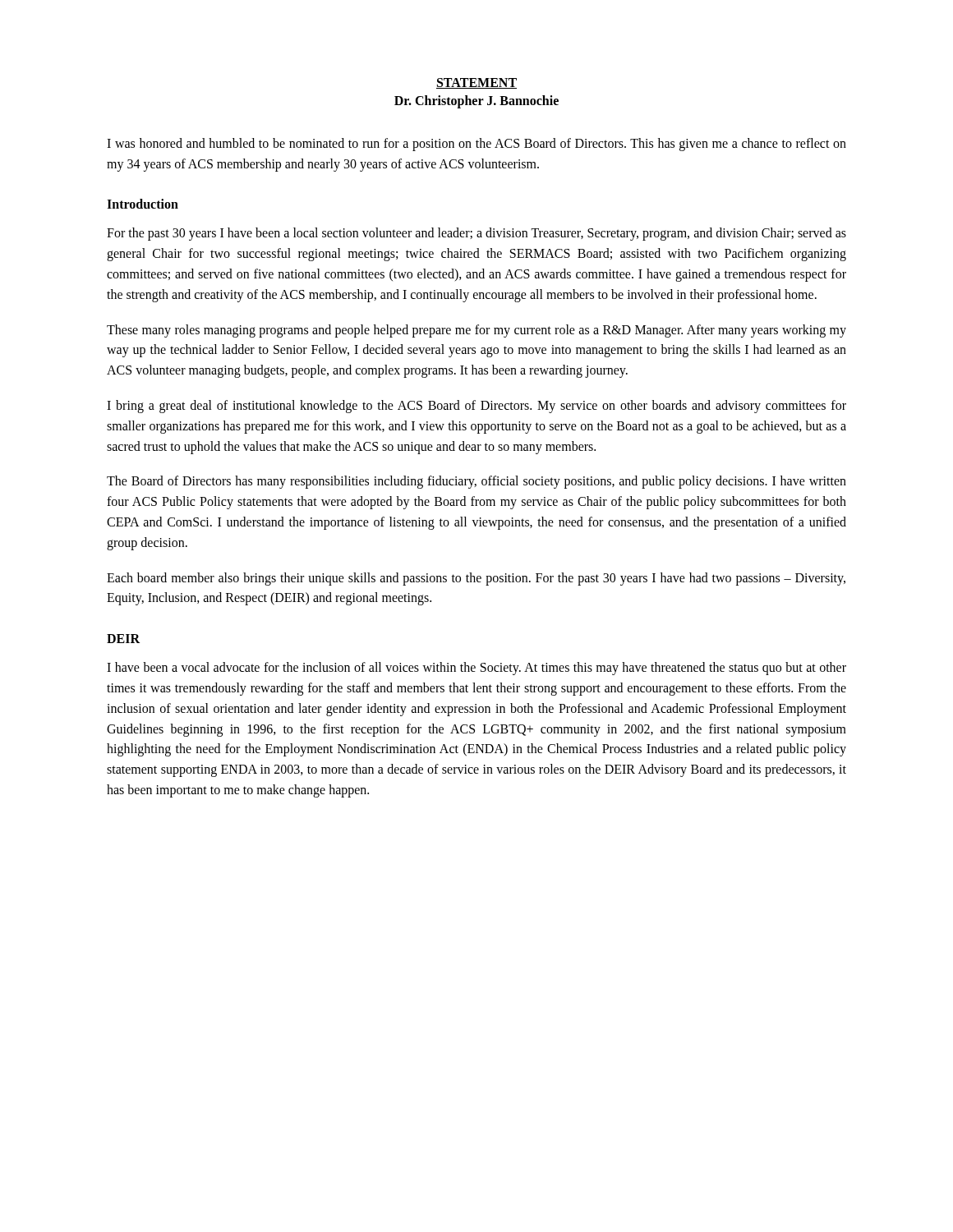
Task: Find the text block containing "I was honored"
Action: tap(476, 153)
